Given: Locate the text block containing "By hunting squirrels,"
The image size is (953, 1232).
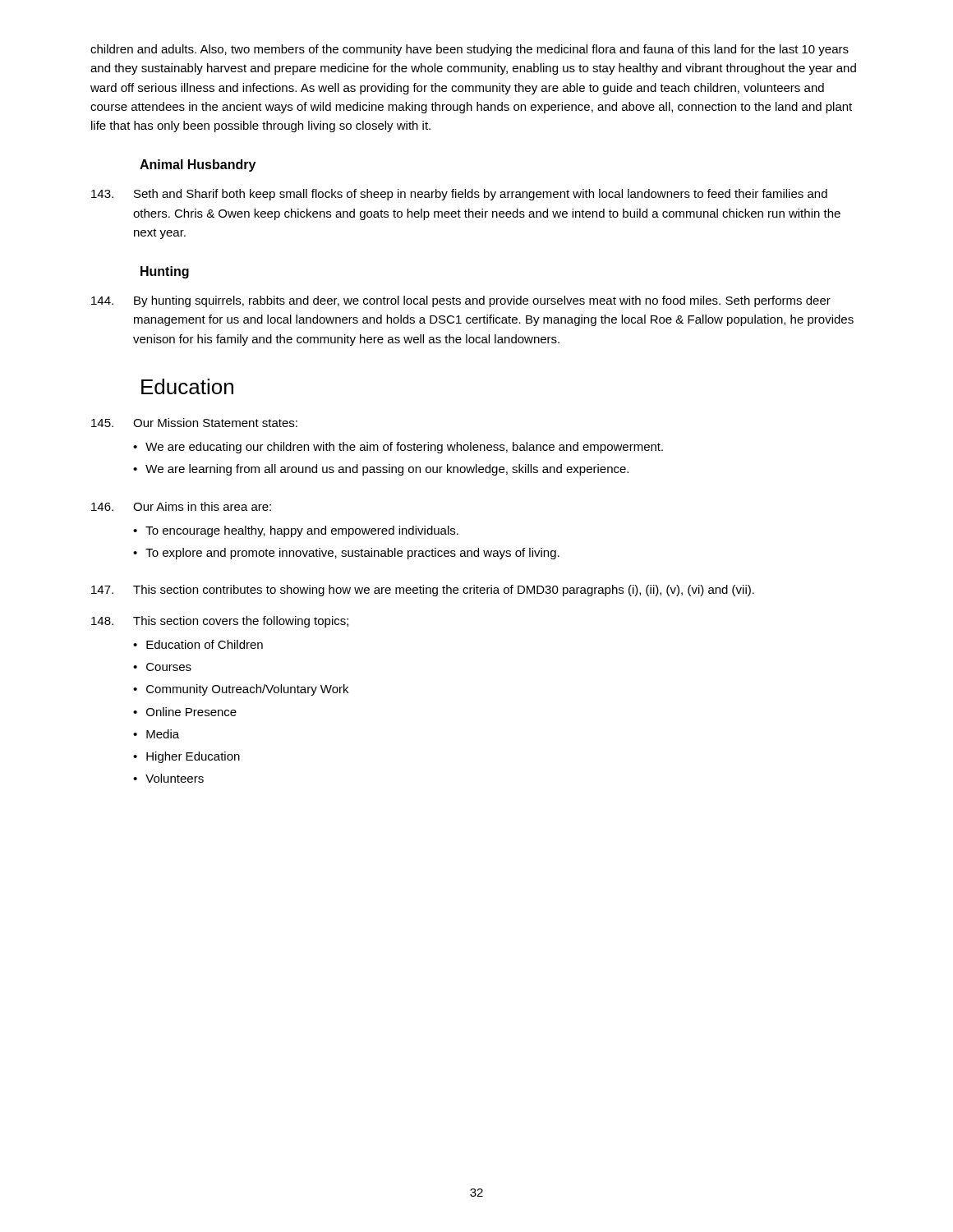Looking at the screenshot, I should (476, 319).
